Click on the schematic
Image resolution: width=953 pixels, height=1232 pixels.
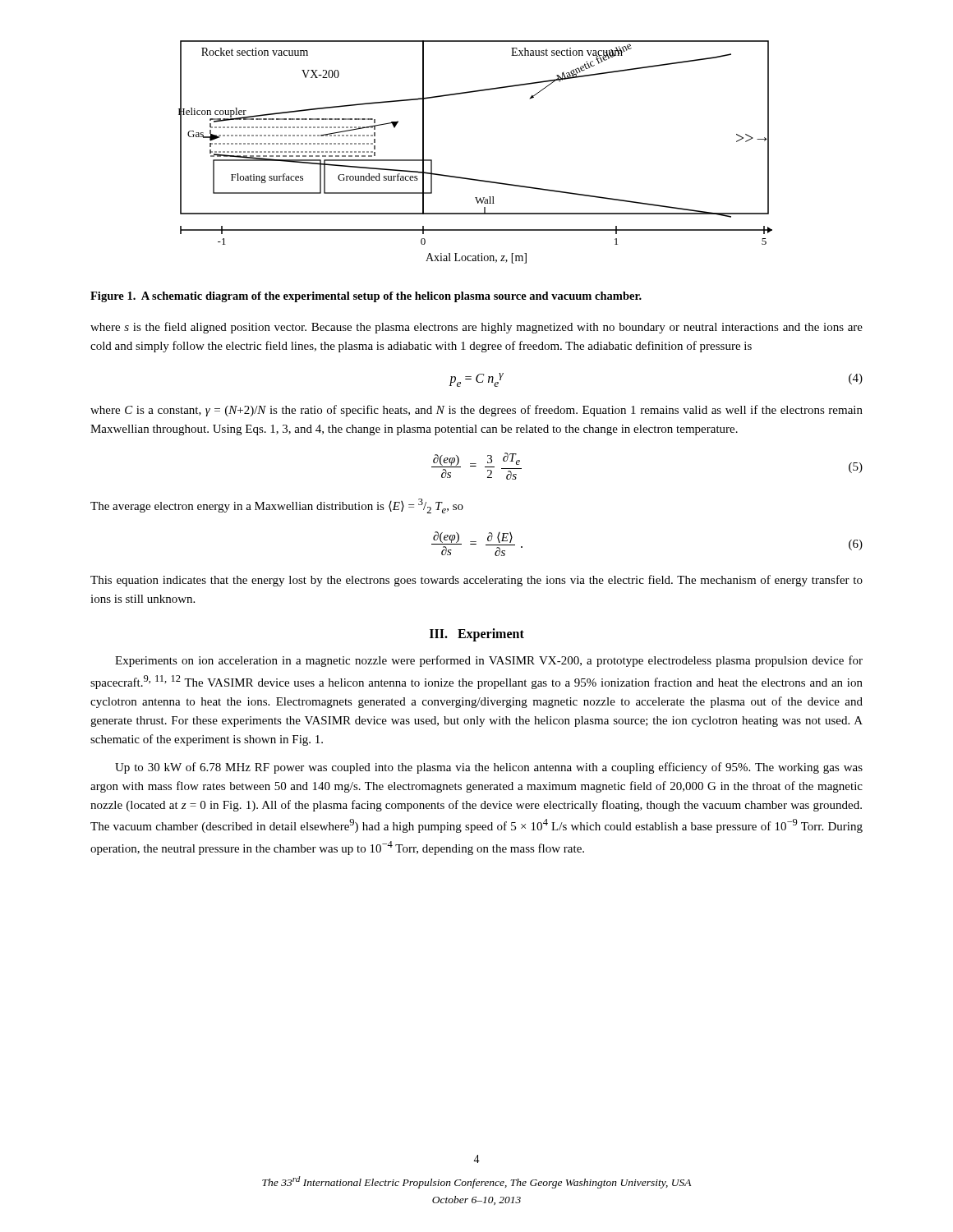click(x=476, y=158)
